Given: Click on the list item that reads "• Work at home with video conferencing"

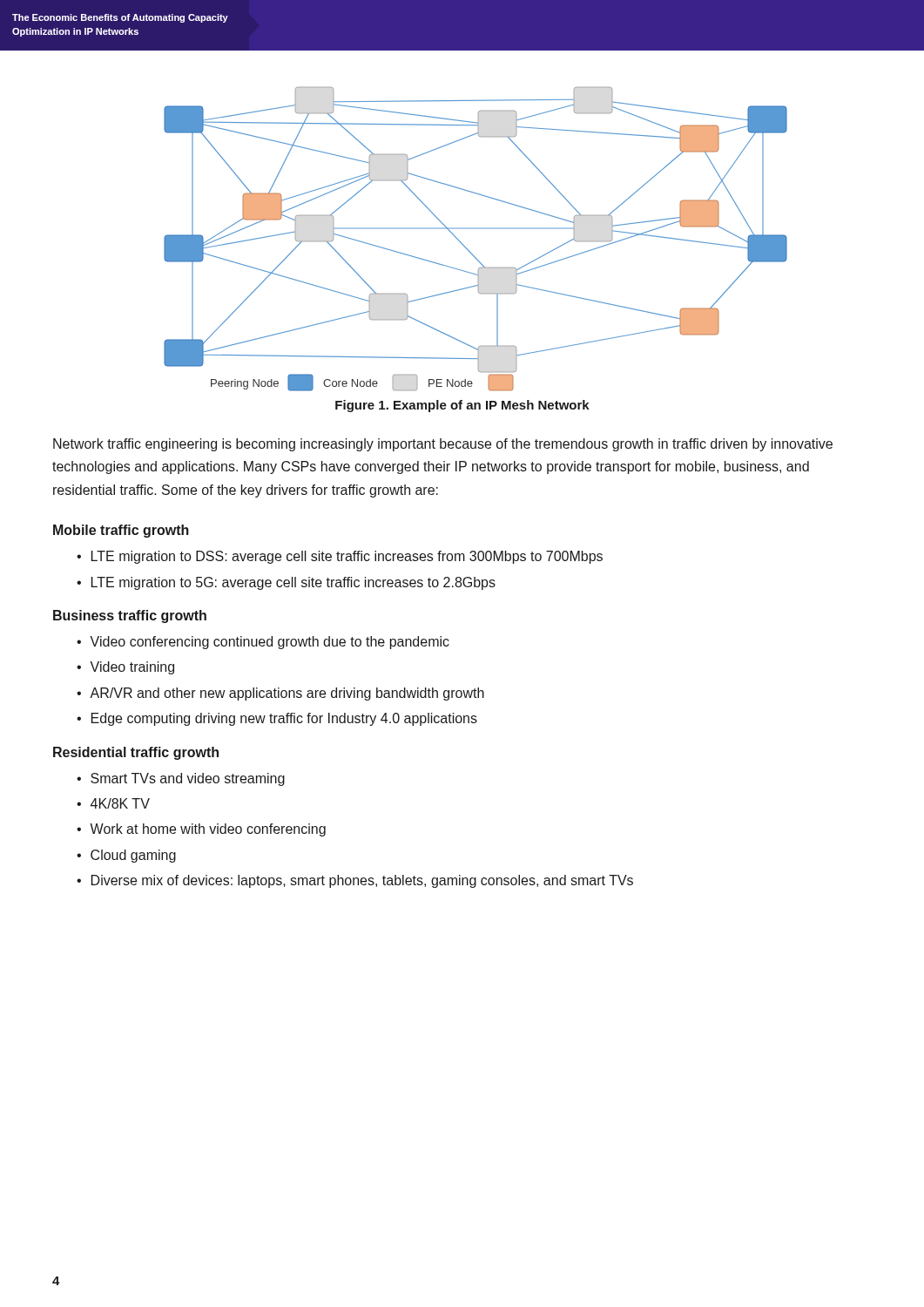Looking at the screenshot, I should 201,830.
